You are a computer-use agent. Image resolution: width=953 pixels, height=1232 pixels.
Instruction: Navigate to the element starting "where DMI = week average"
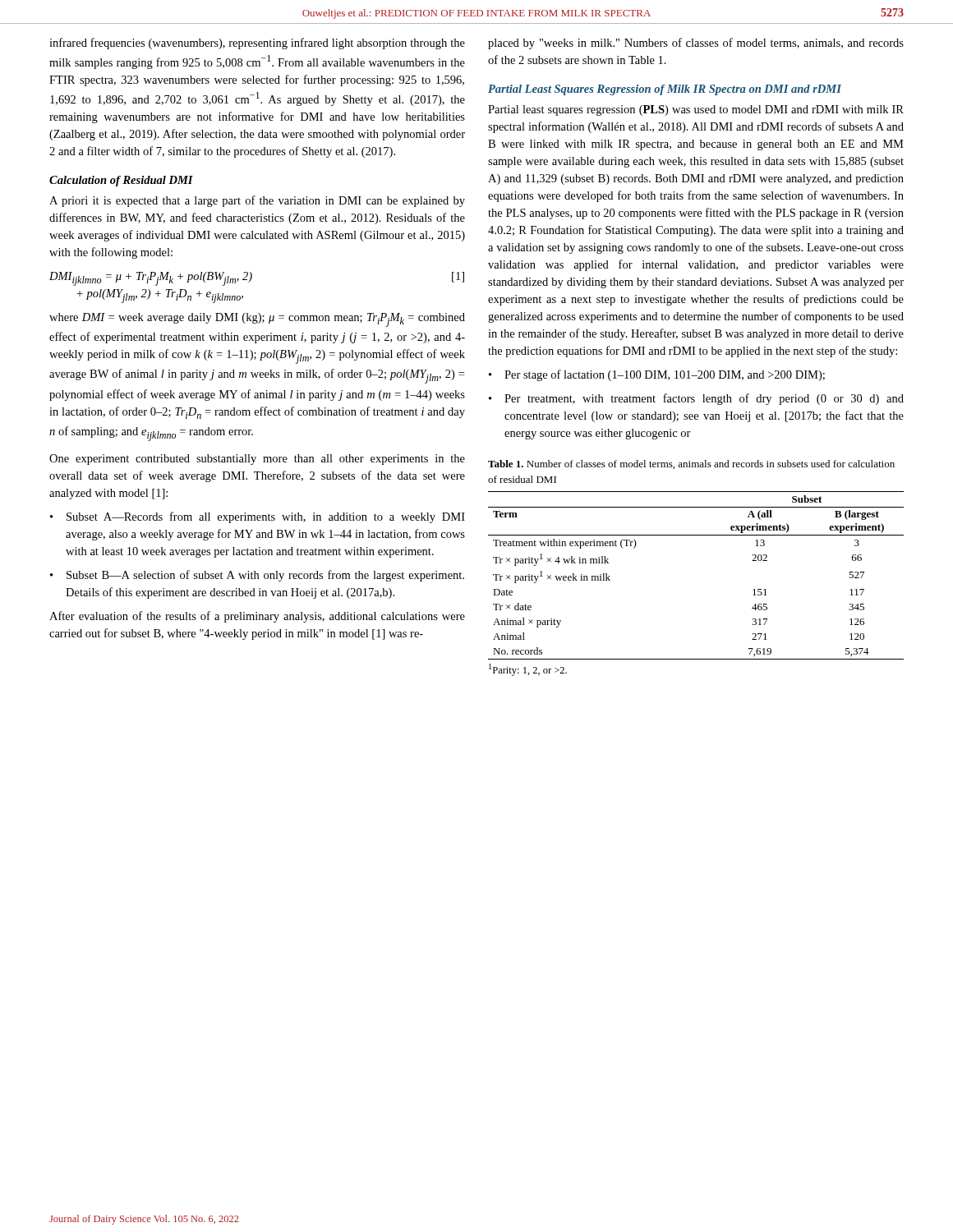257,405
